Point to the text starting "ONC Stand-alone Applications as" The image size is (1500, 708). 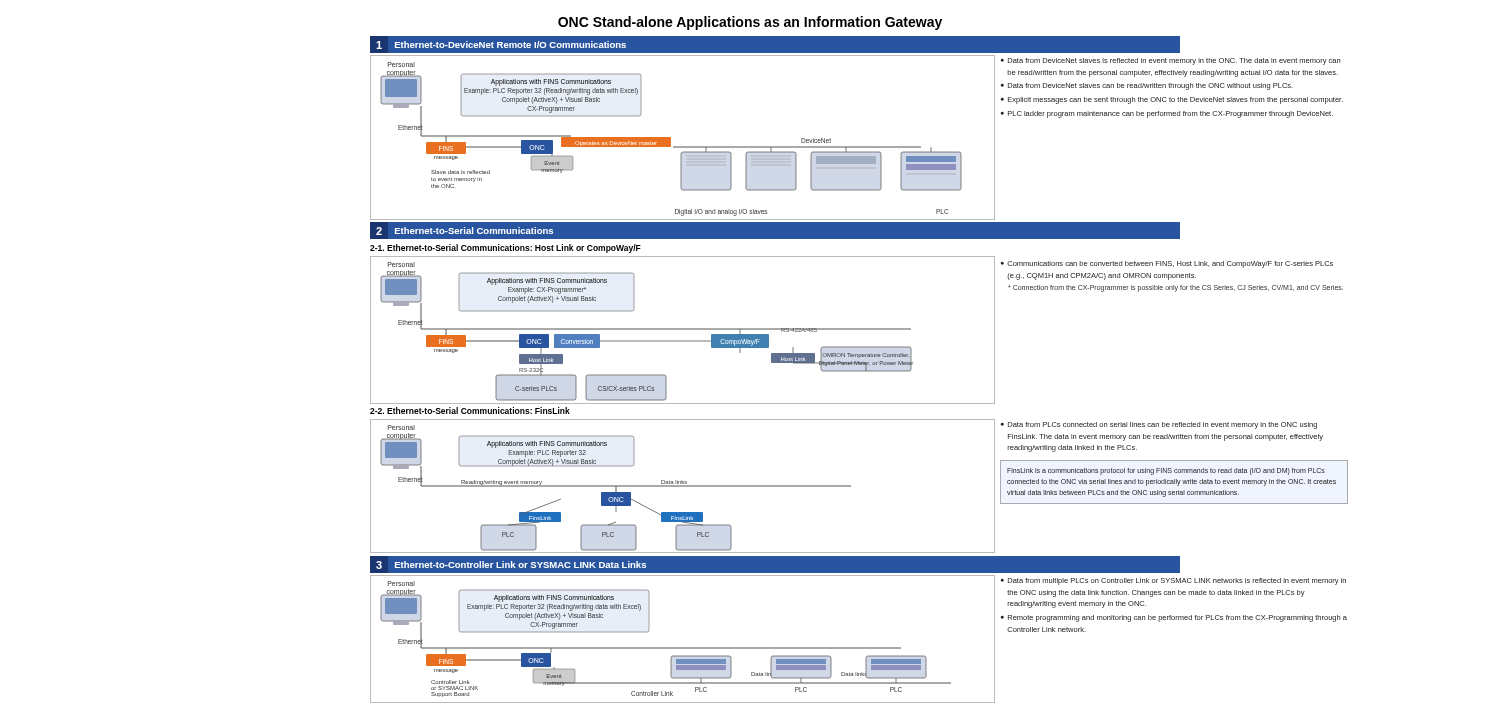pos(750,22)
